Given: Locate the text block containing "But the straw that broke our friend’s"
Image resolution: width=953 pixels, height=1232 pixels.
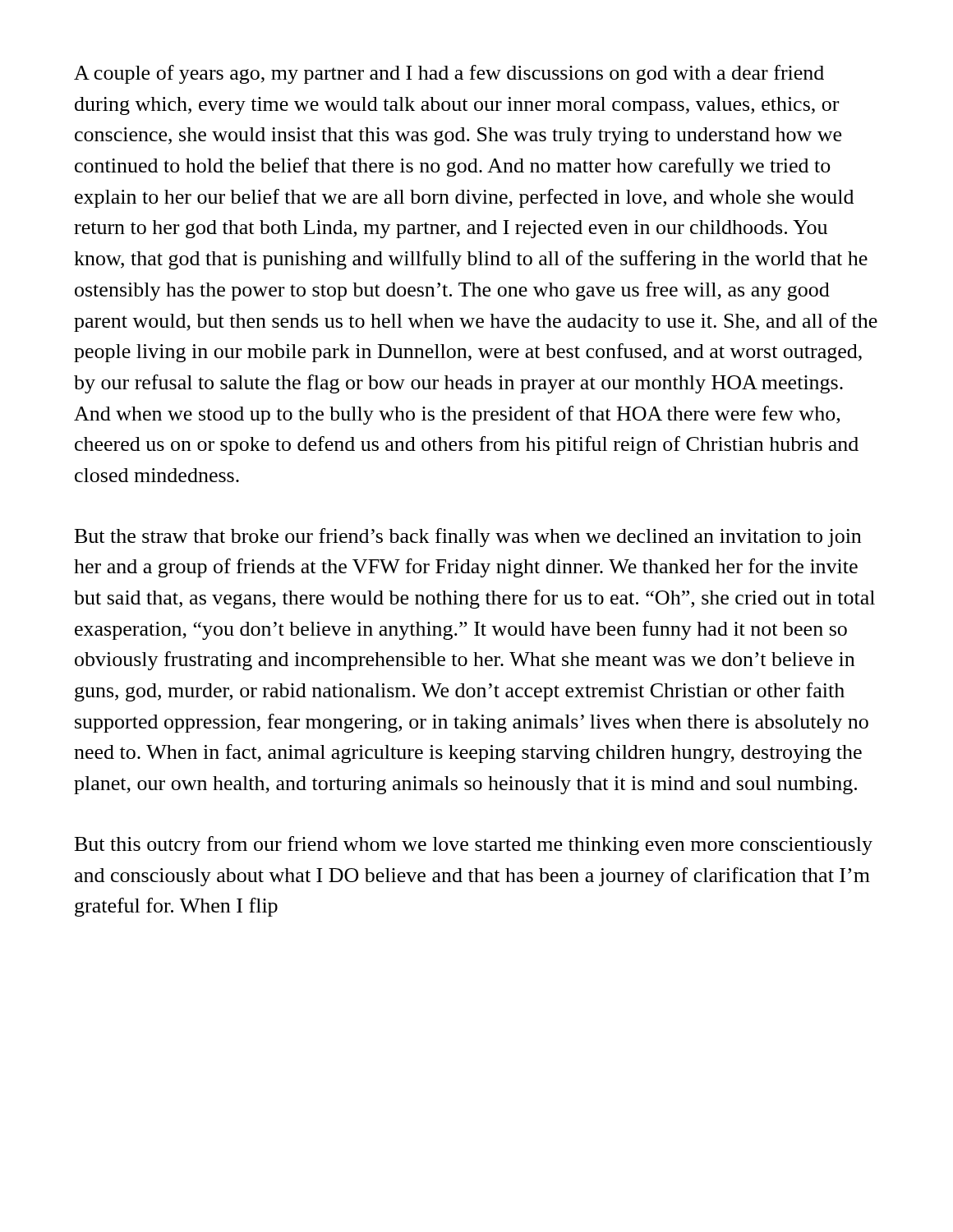Looking at the screenshot, I should pos(475,659).
